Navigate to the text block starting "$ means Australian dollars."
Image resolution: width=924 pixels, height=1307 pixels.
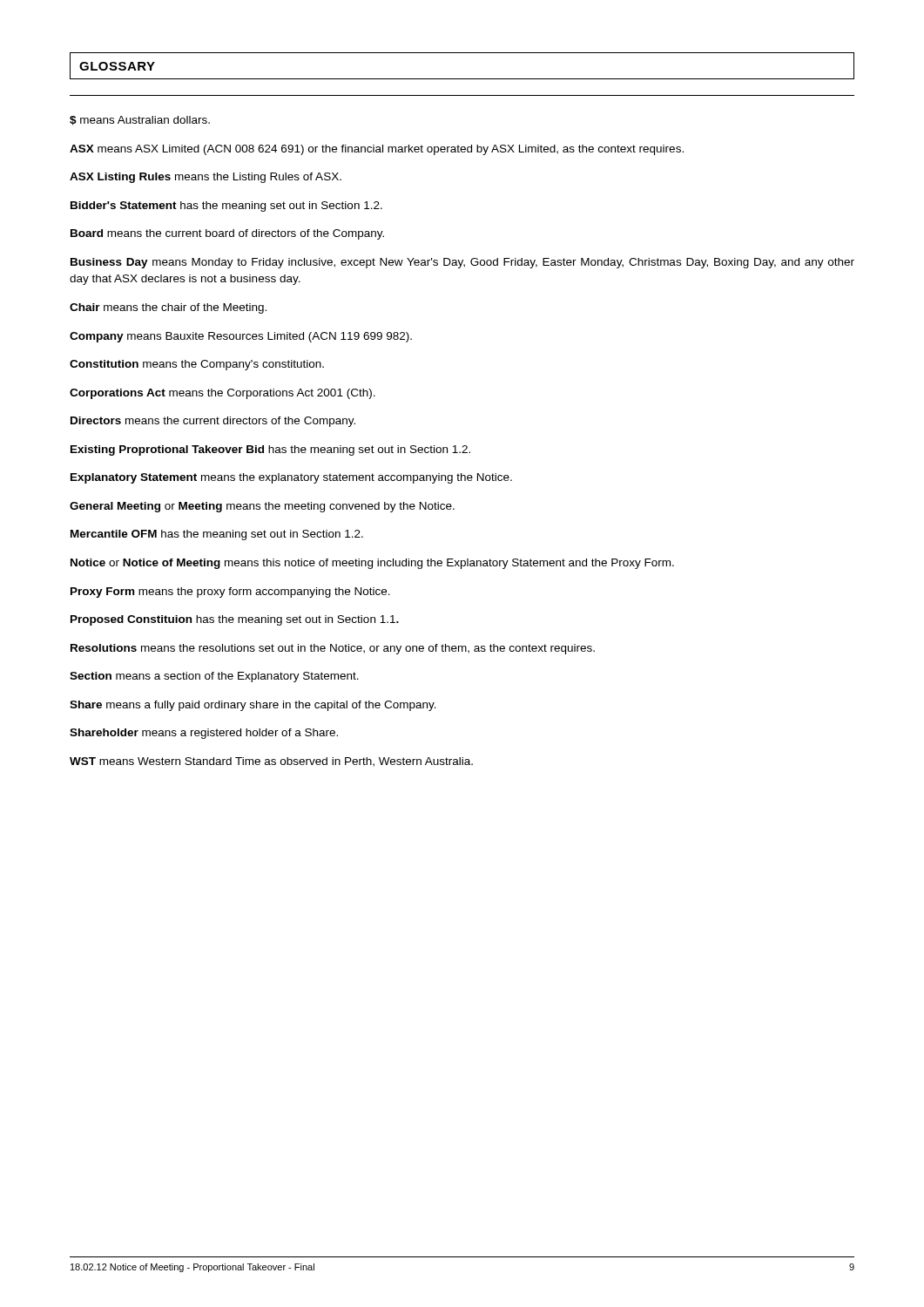click(x=140, y=120)
